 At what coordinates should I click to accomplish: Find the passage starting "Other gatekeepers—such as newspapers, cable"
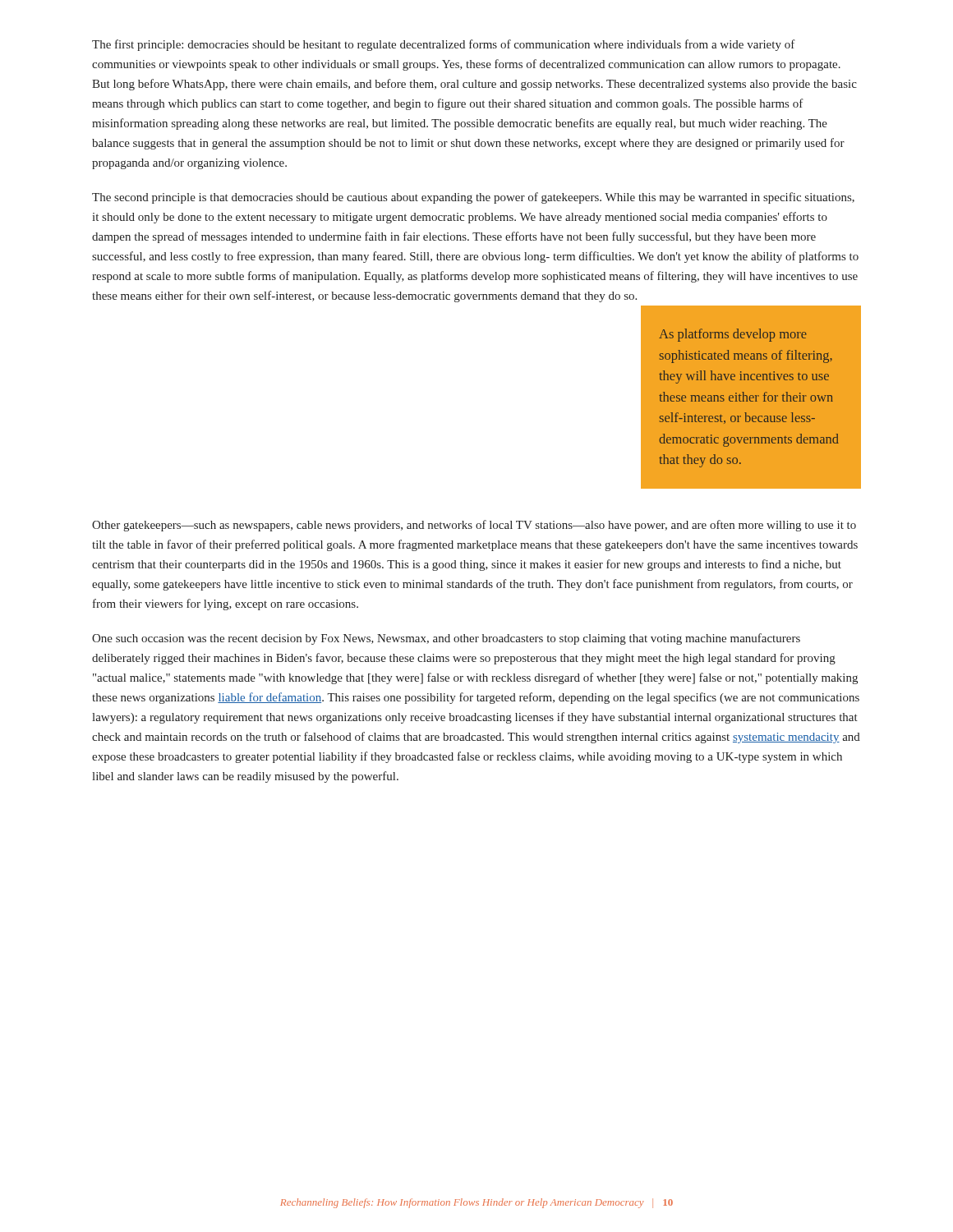click(x=475, y=564)
